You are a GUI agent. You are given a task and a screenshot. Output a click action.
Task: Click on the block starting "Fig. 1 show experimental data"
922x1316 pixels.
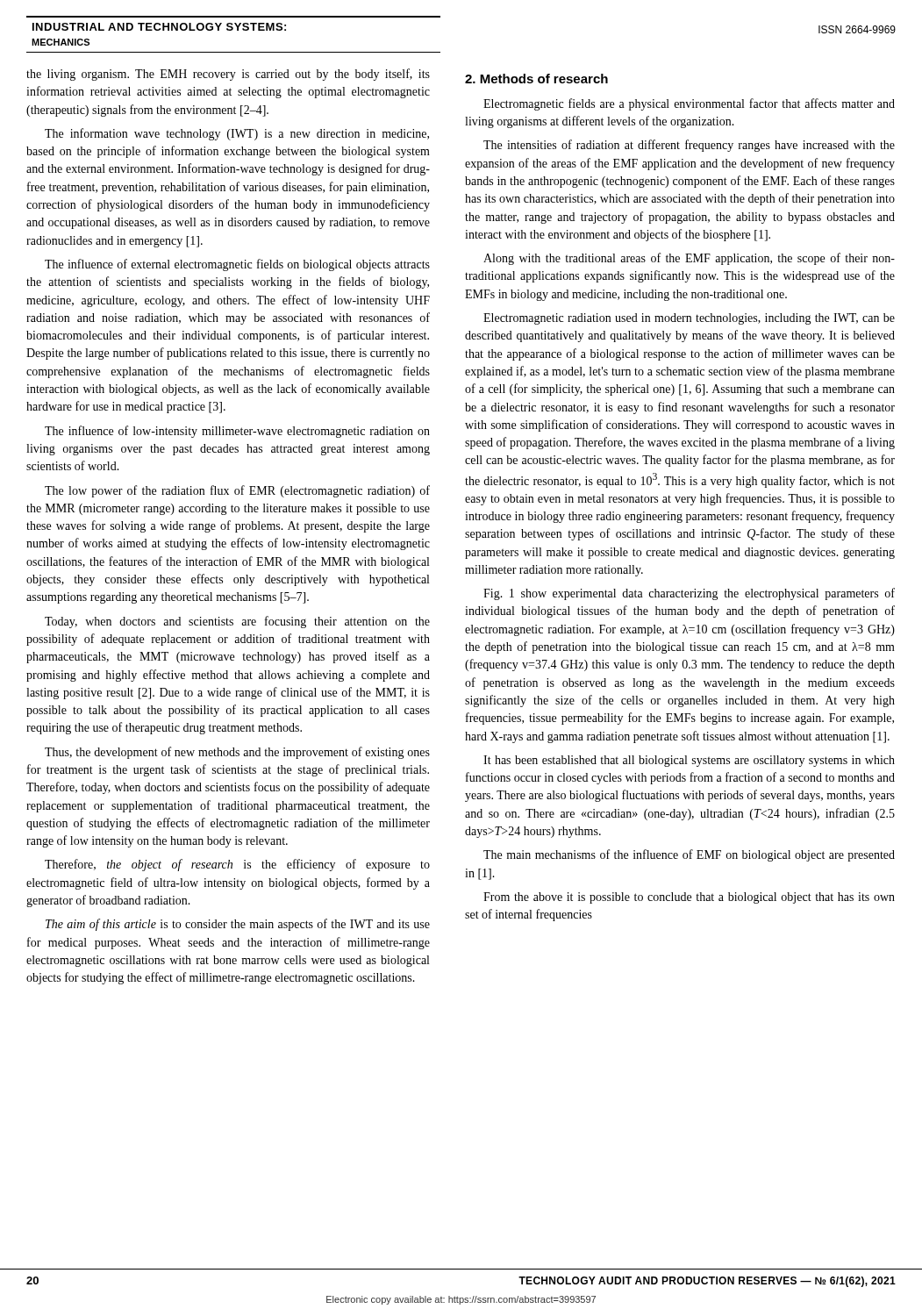pos(680,665)
